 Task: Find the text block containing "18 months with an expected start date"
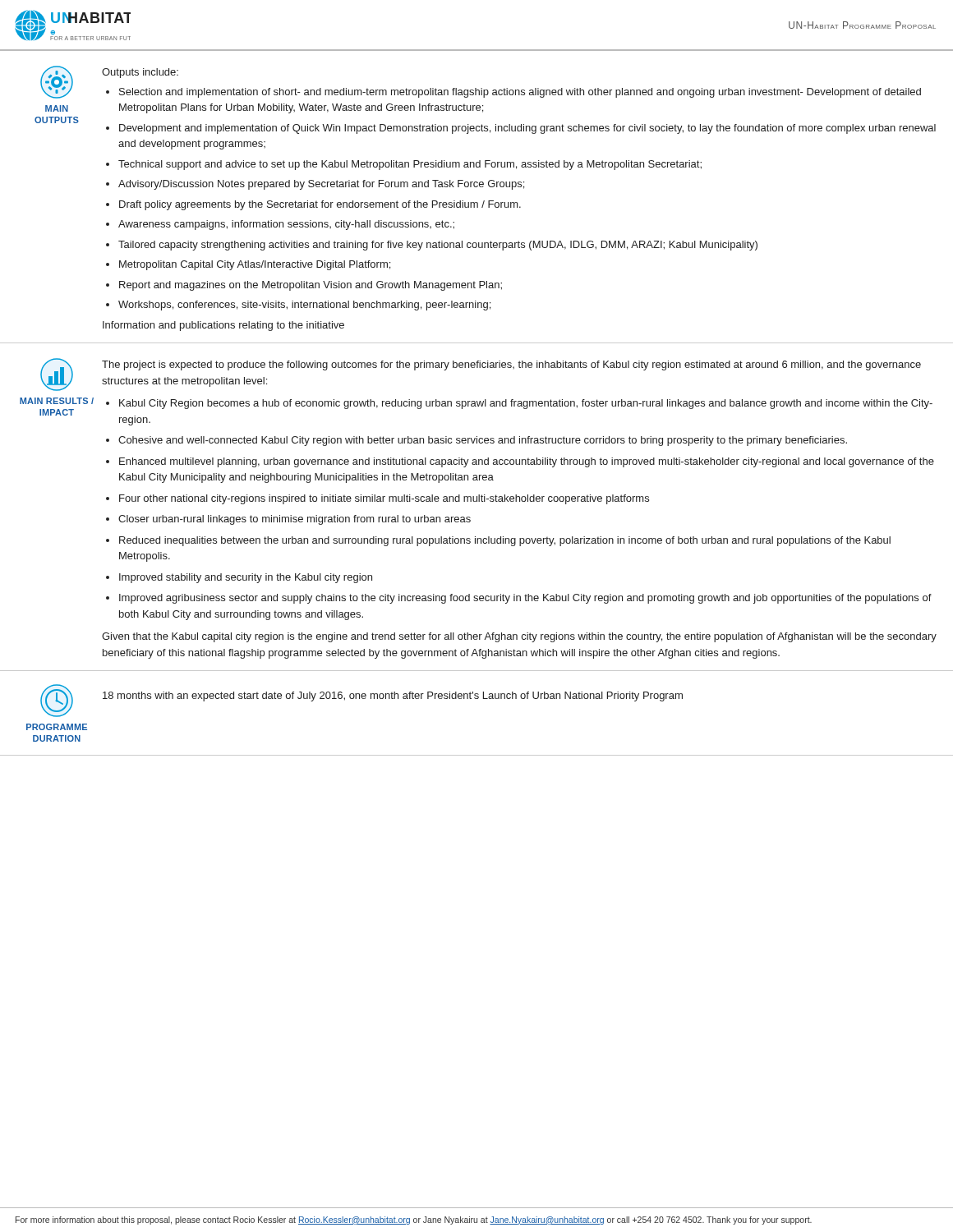click(x=393, y=695)
